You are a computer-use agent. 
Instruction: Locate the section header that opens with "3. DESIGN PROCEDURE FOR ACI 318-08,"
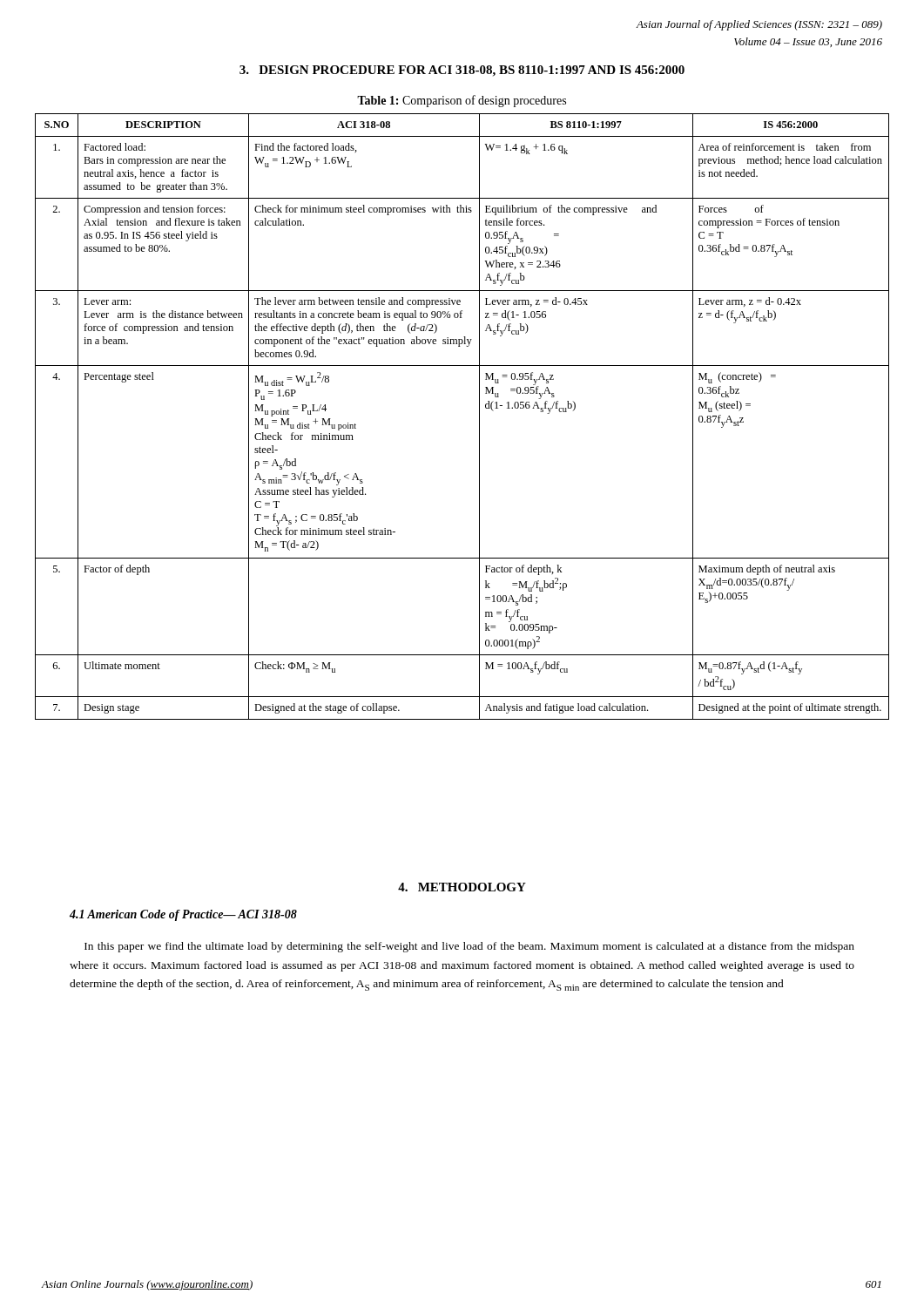tap(462, 70)
